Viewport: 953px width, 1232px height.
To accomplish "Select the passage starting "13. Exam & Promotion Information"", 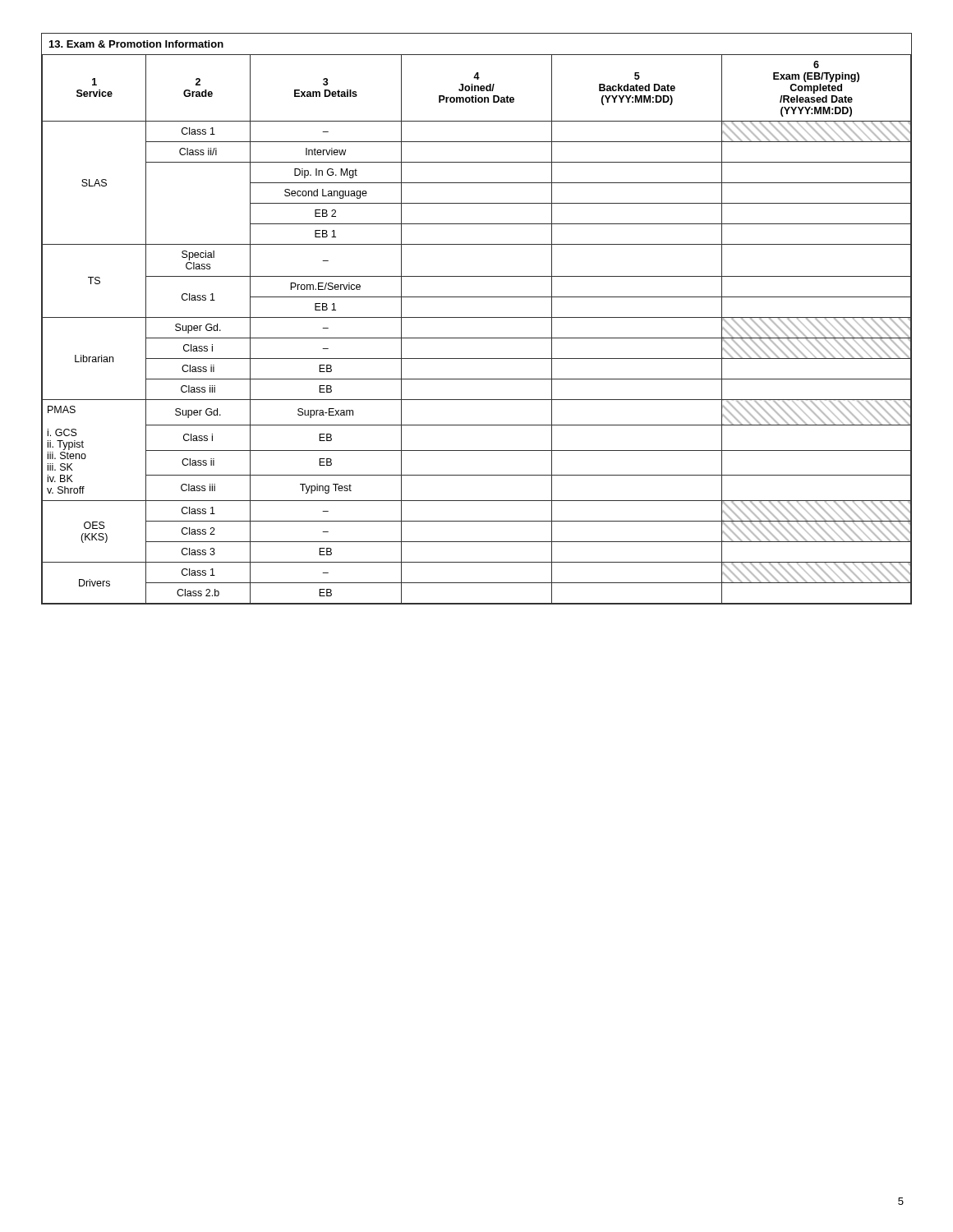I will click(x=136, y=44).
